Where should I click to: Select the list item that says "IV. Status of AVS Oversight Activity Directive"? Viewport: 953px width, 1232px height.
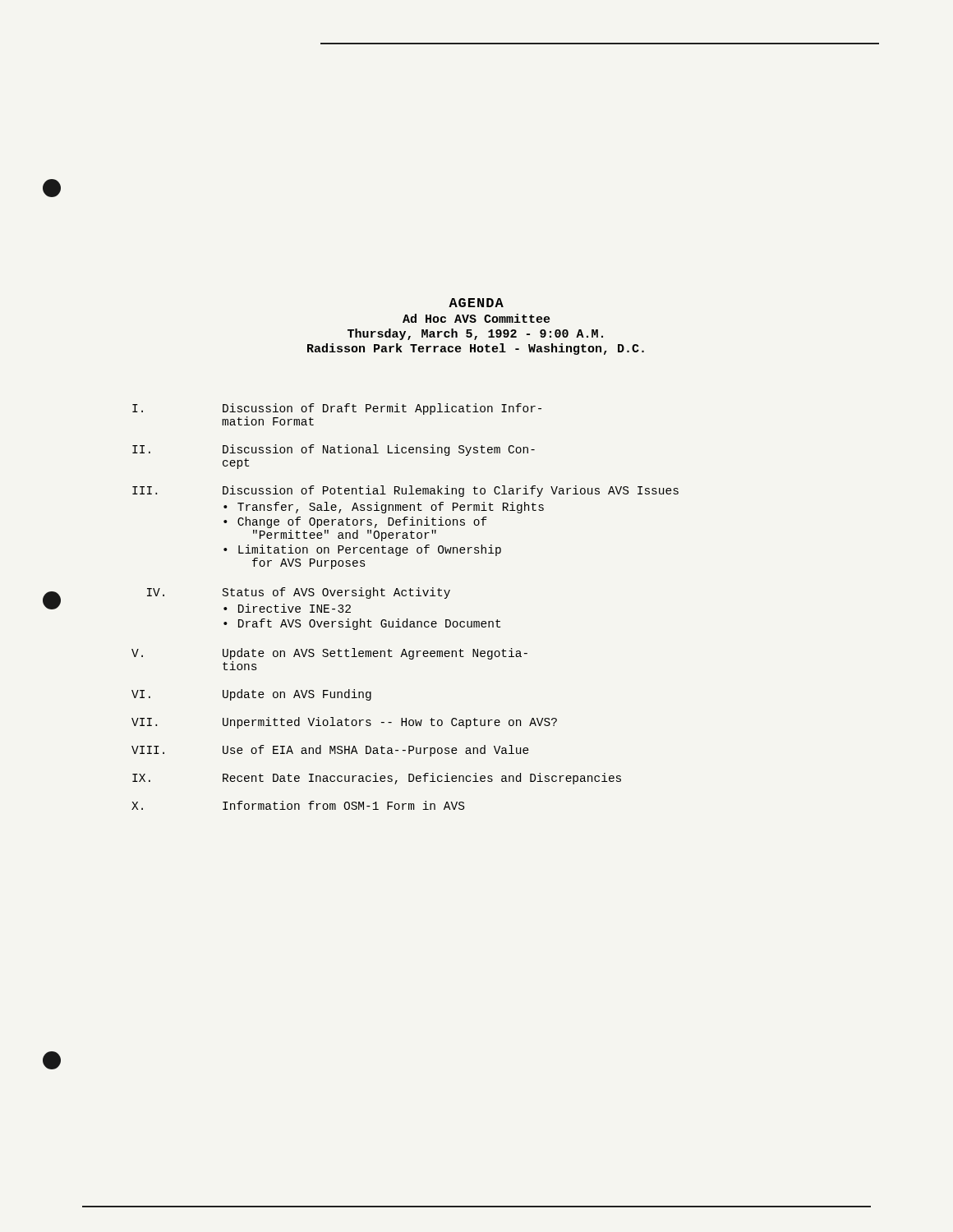coord(501,609)
